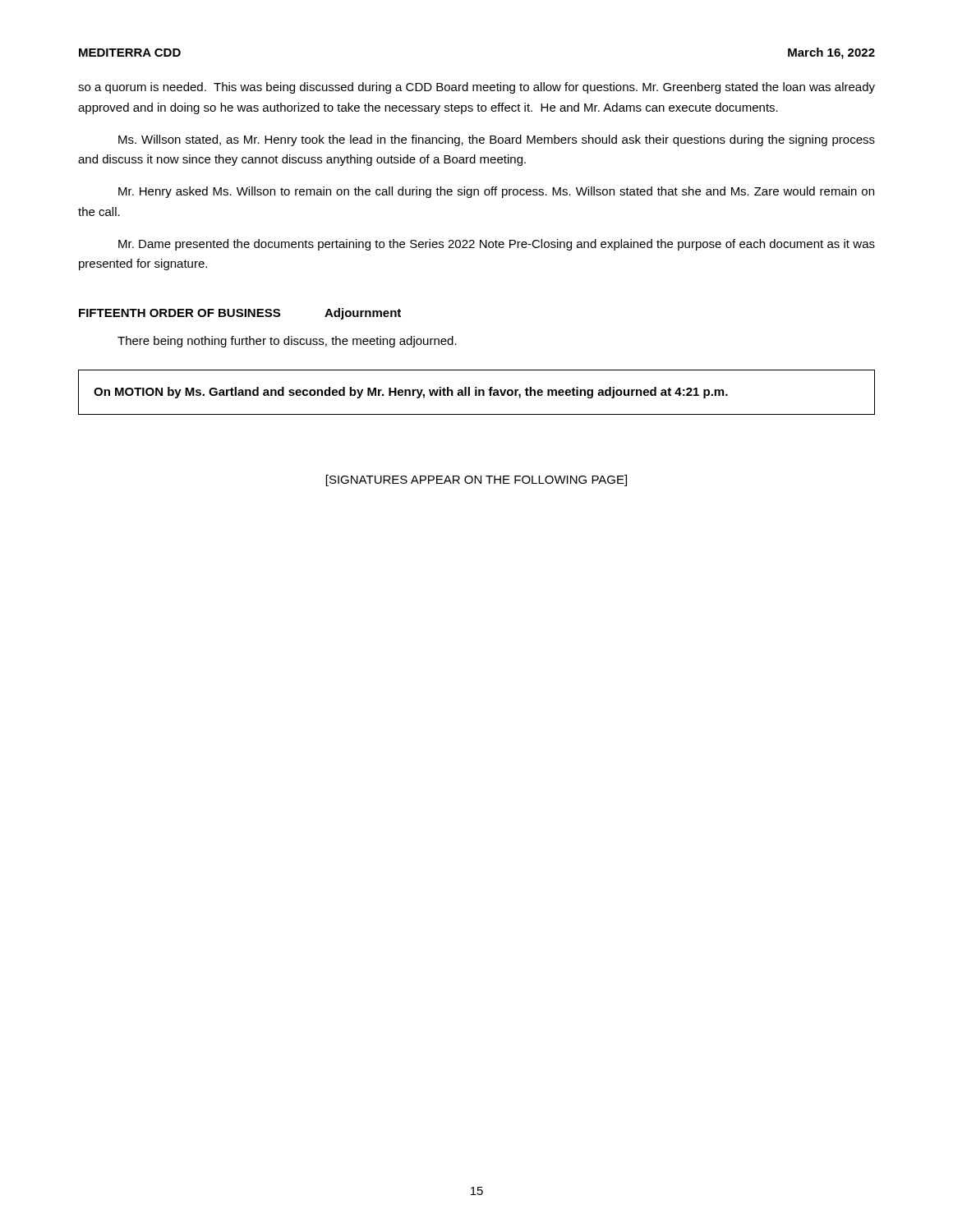Locate the text that reads "[SIGNATURES APPEAR ON THE FOLLOWING PAGE]"
This screenshot has width=953, height=1232.
(476, 479)
